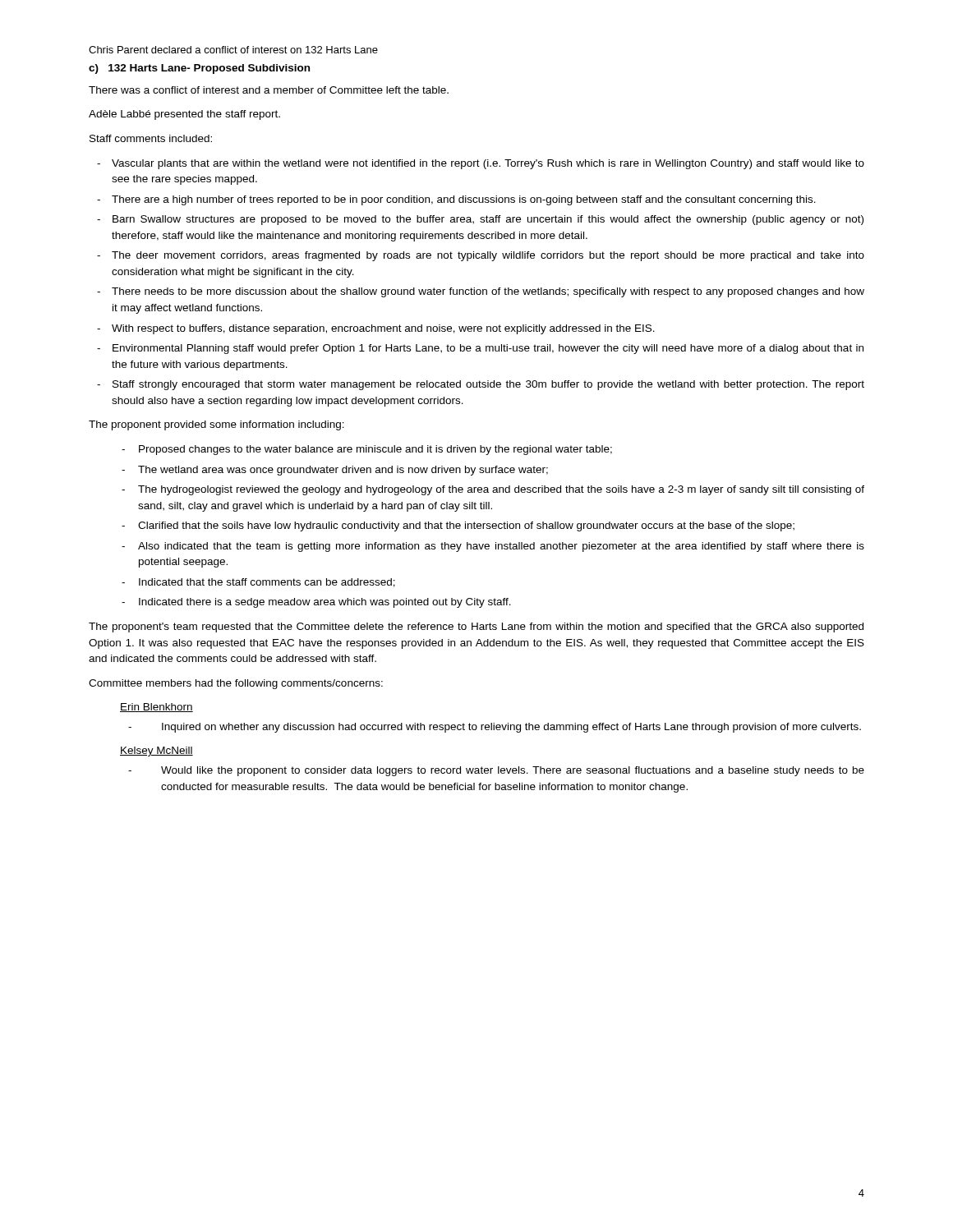Click on the text block starting "Staff comments included:"

pos(151,138)
